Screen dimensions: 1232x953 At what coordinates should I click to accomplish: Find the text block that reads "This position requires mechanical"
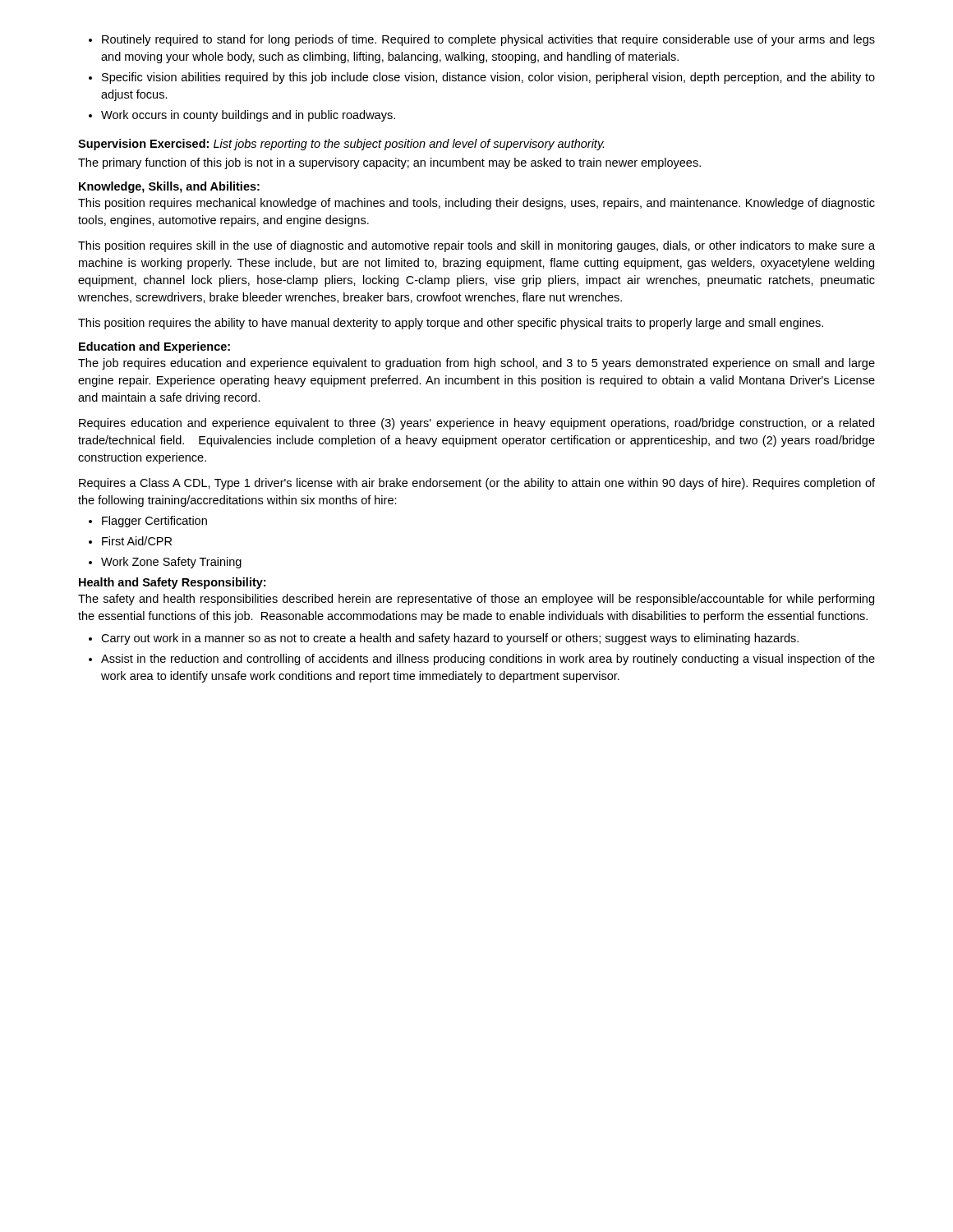coord(476,212)
